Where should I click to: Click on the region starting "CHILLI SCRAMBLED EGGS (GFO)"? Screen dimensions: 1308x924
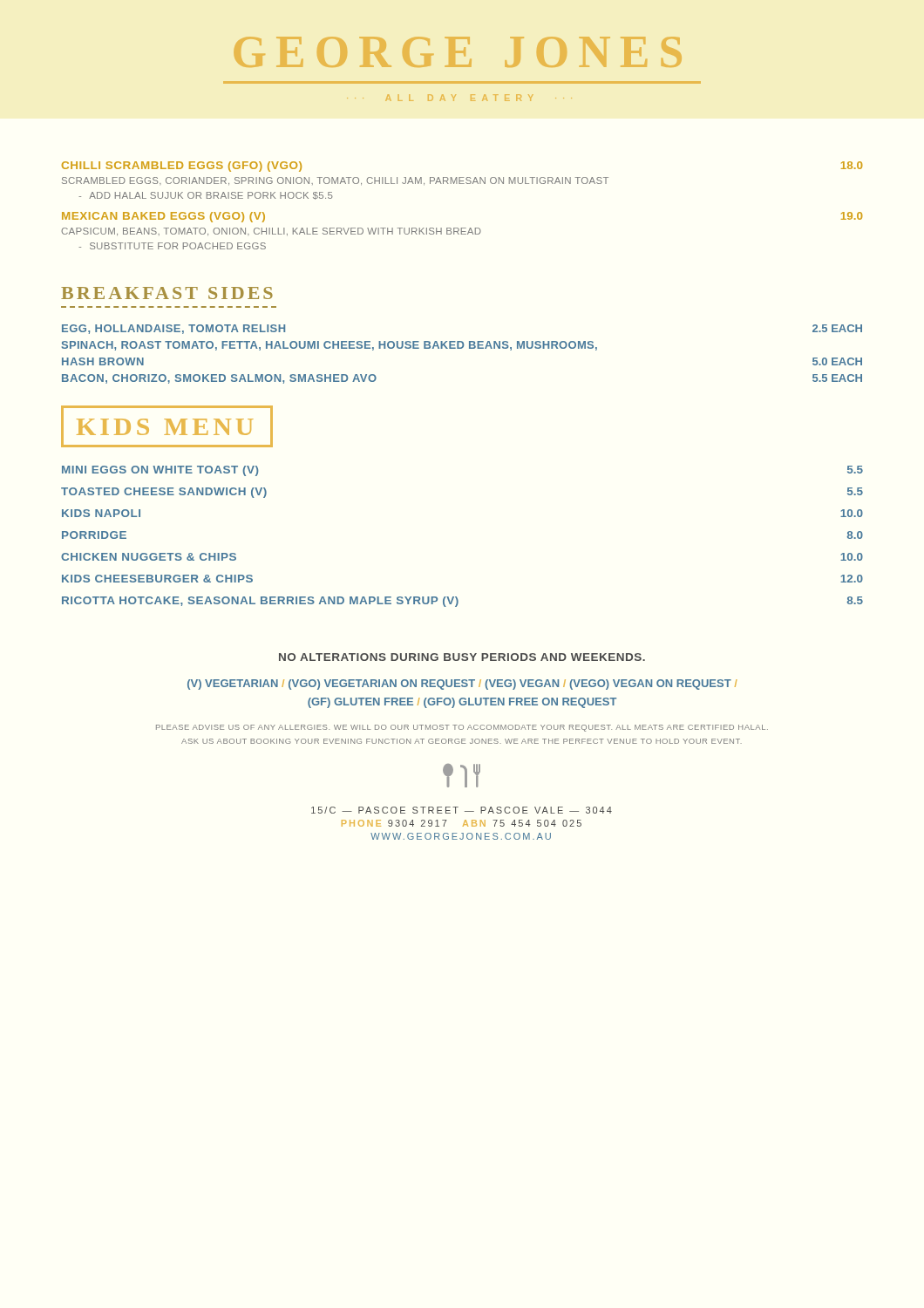pyautogui.click(x=182, y=165)
